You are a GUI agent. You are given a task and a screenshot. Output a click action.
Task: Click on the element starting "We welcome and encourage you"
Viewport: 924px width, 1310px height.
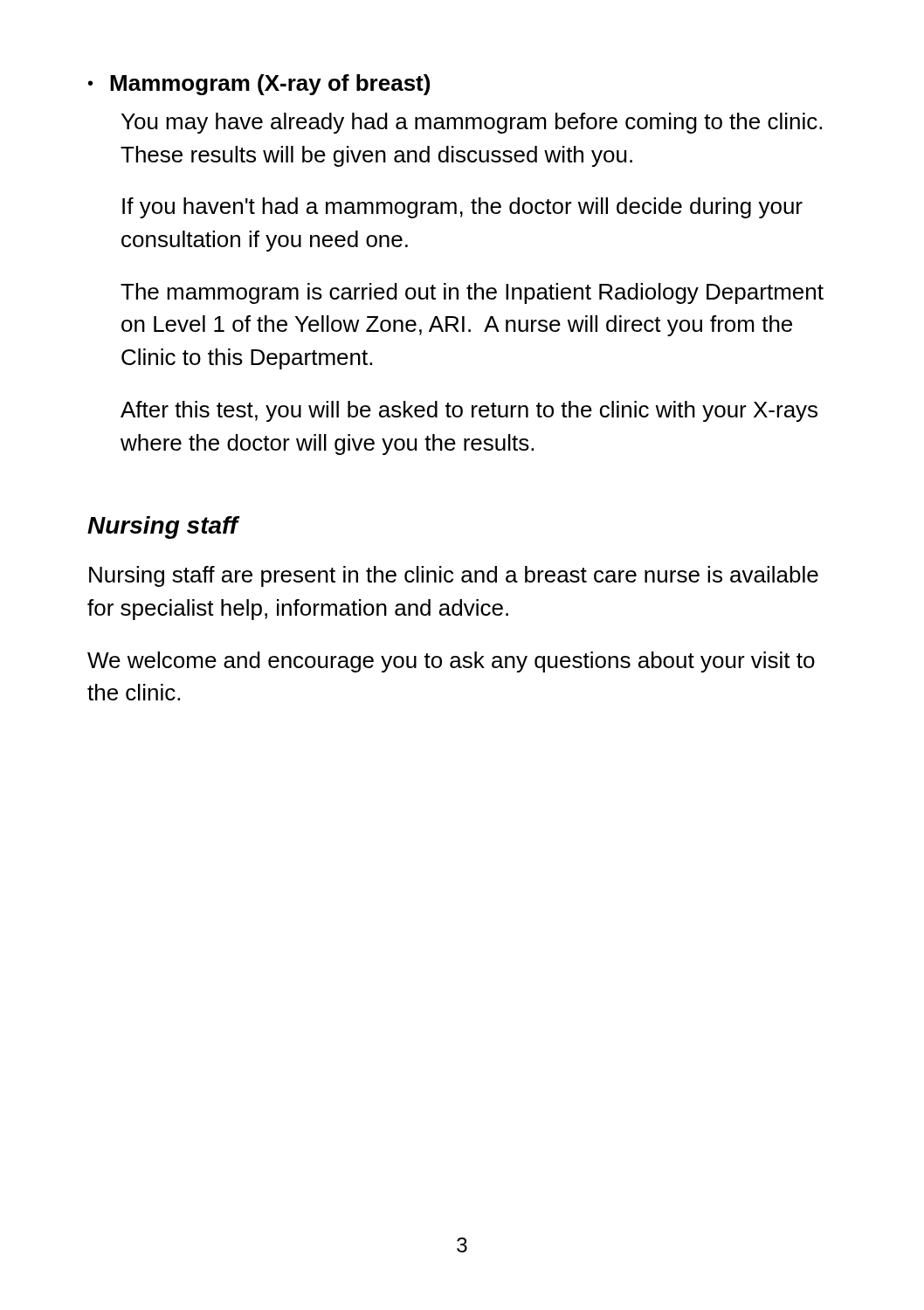[x=462, y=677]
